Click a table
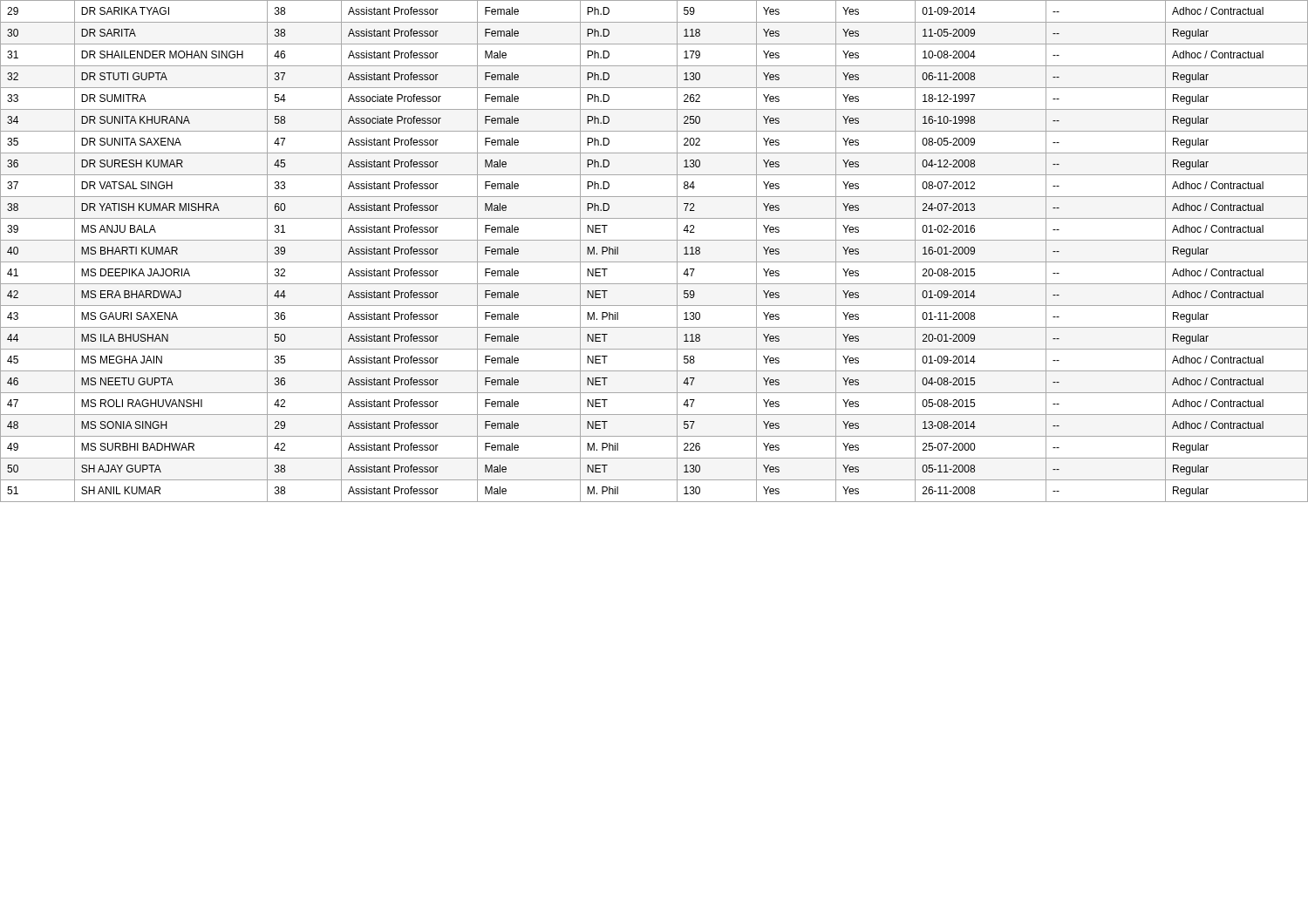Image resolution: width=1308 pixels, height=924 pixels. point(654,462)
